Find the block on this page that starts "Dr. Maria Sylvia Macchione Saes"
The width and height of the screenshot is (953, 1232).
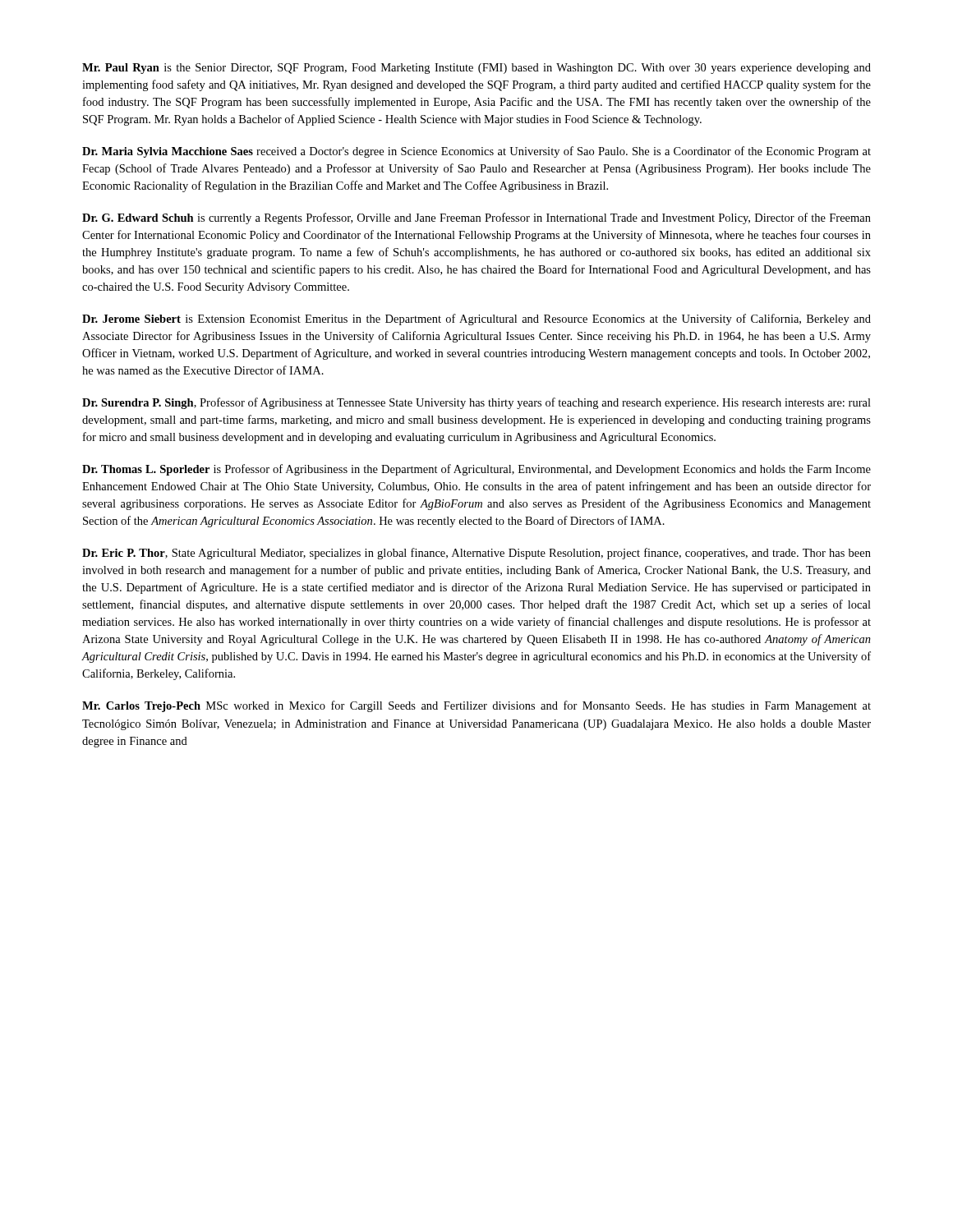tap(476, 168)
